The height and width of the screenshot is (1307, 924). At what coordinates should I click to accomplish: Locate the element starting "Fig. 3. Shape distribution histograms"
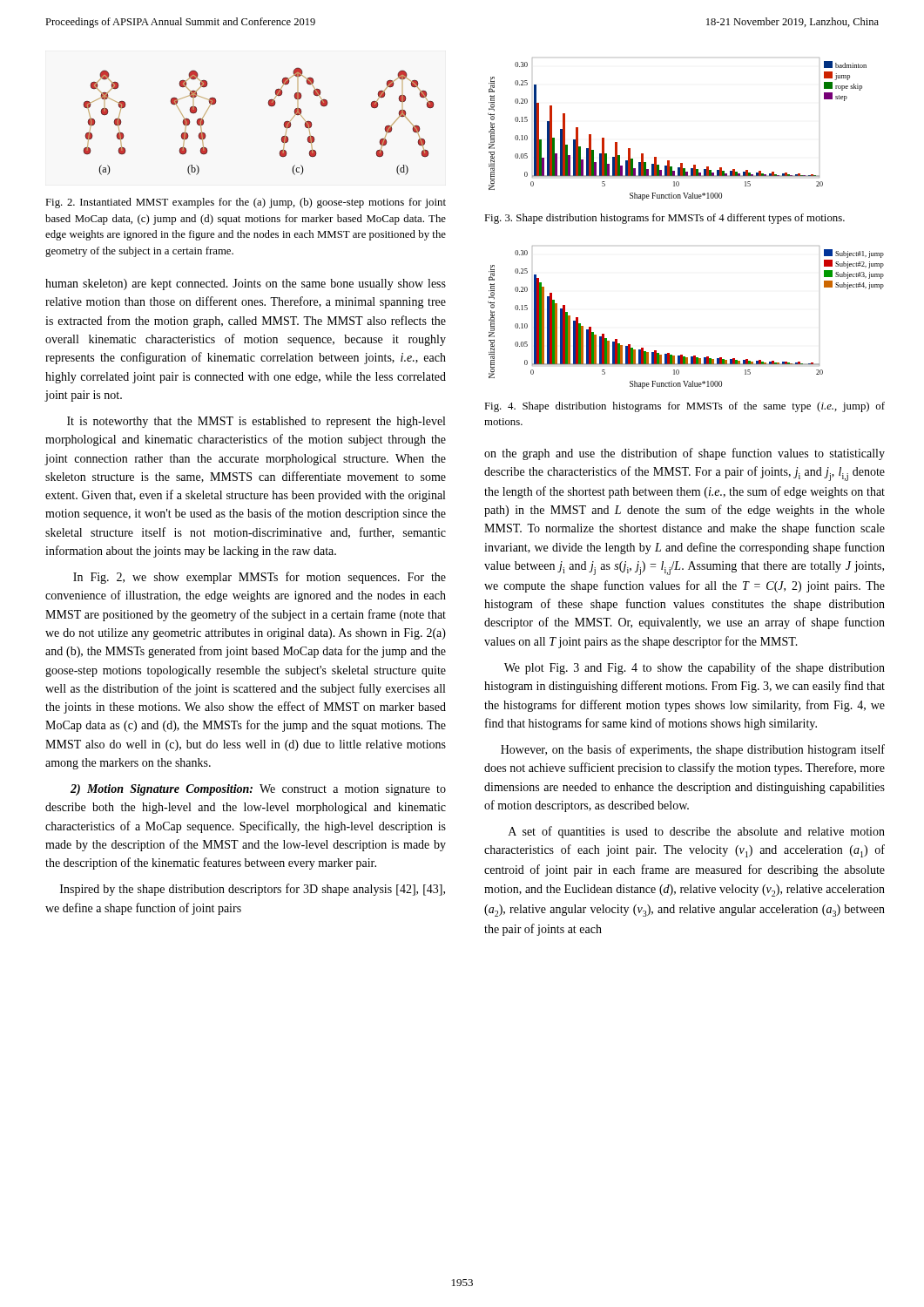tap(665, 218)
